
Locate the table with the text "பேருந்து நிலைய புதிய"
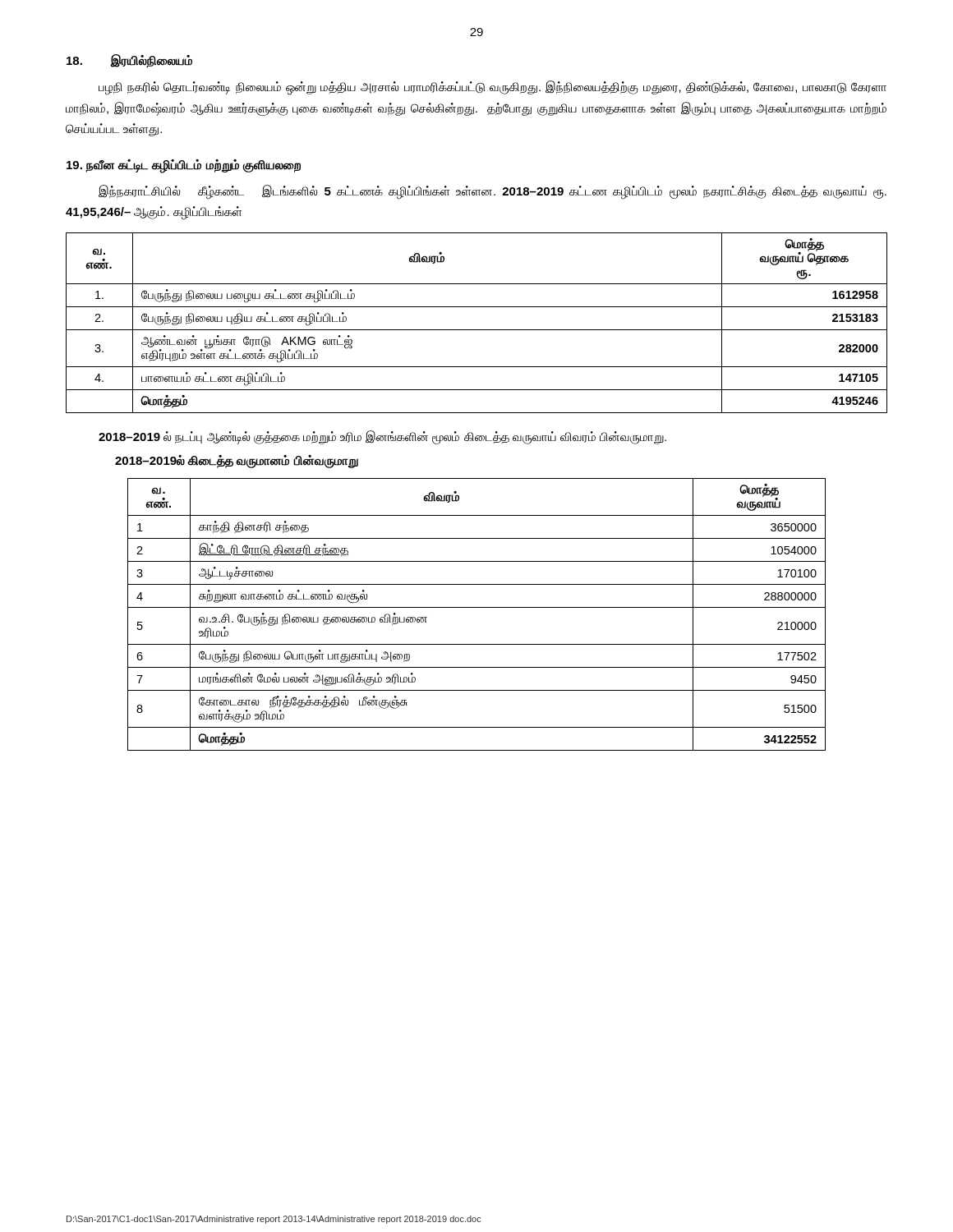click(x=476, y=322)
